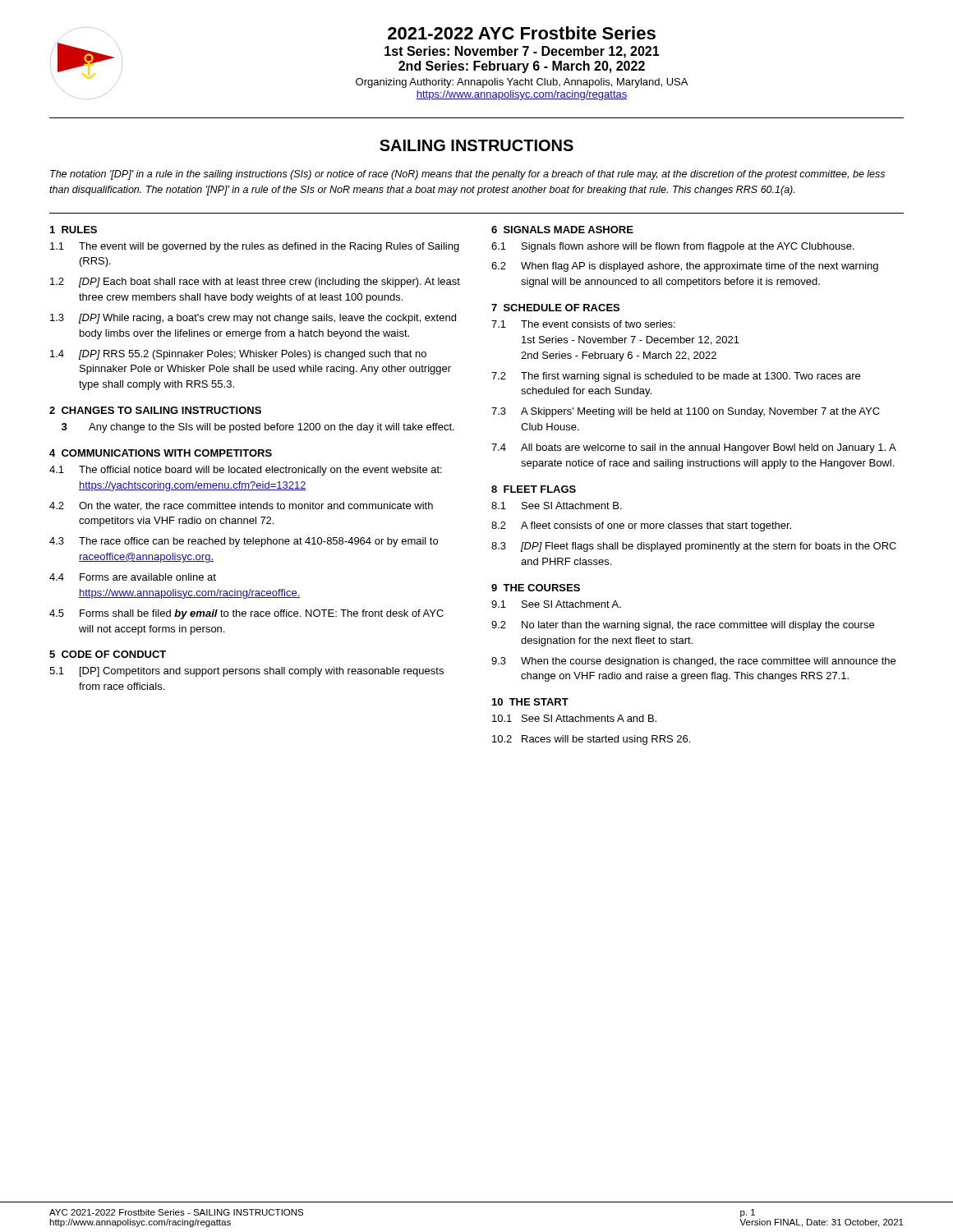
Task: Click the passage that begins "3 Any change to the"
Action: 255,428
